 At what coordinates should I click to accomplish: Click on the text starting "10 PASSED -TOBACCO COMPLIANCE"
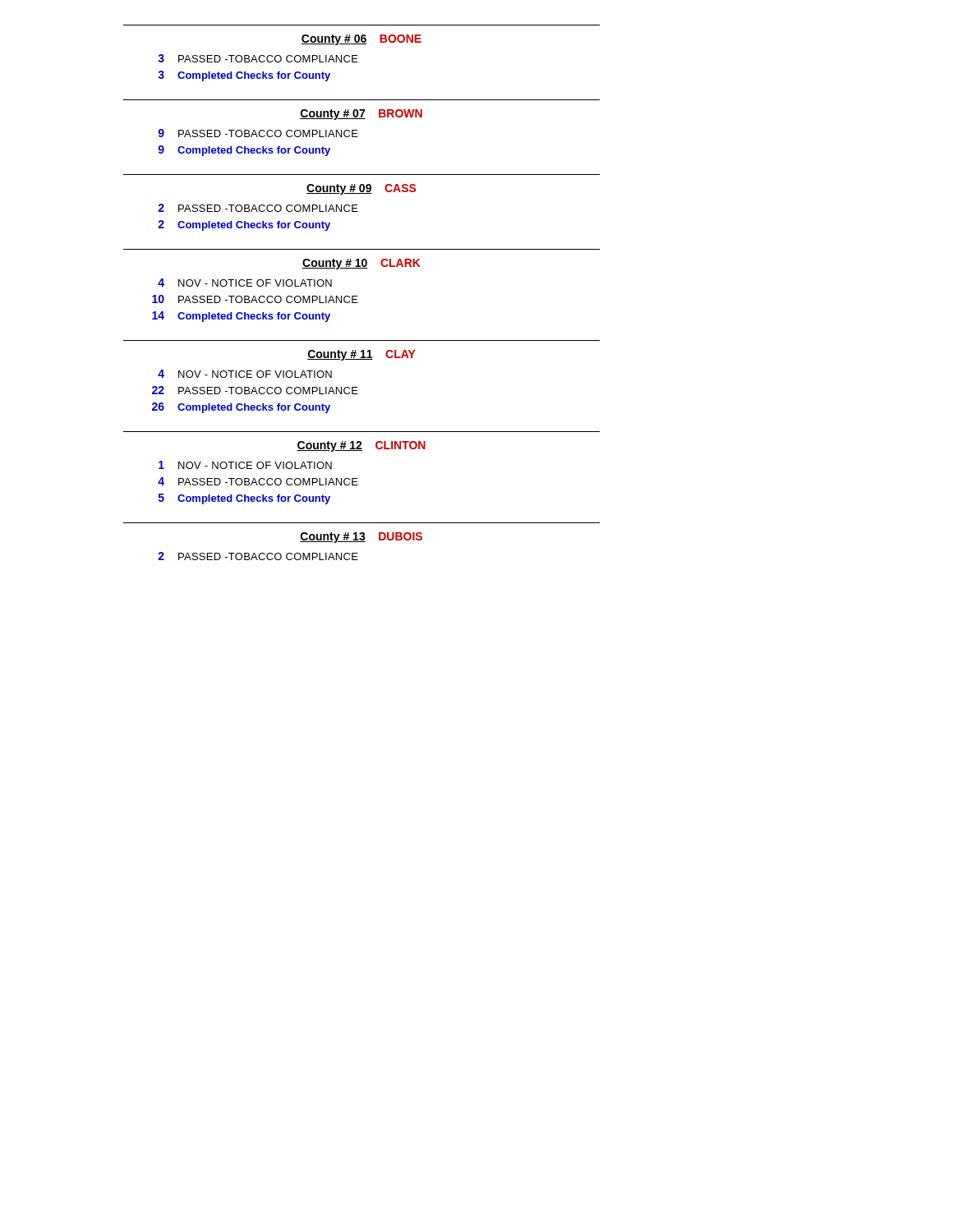point(245,299)
